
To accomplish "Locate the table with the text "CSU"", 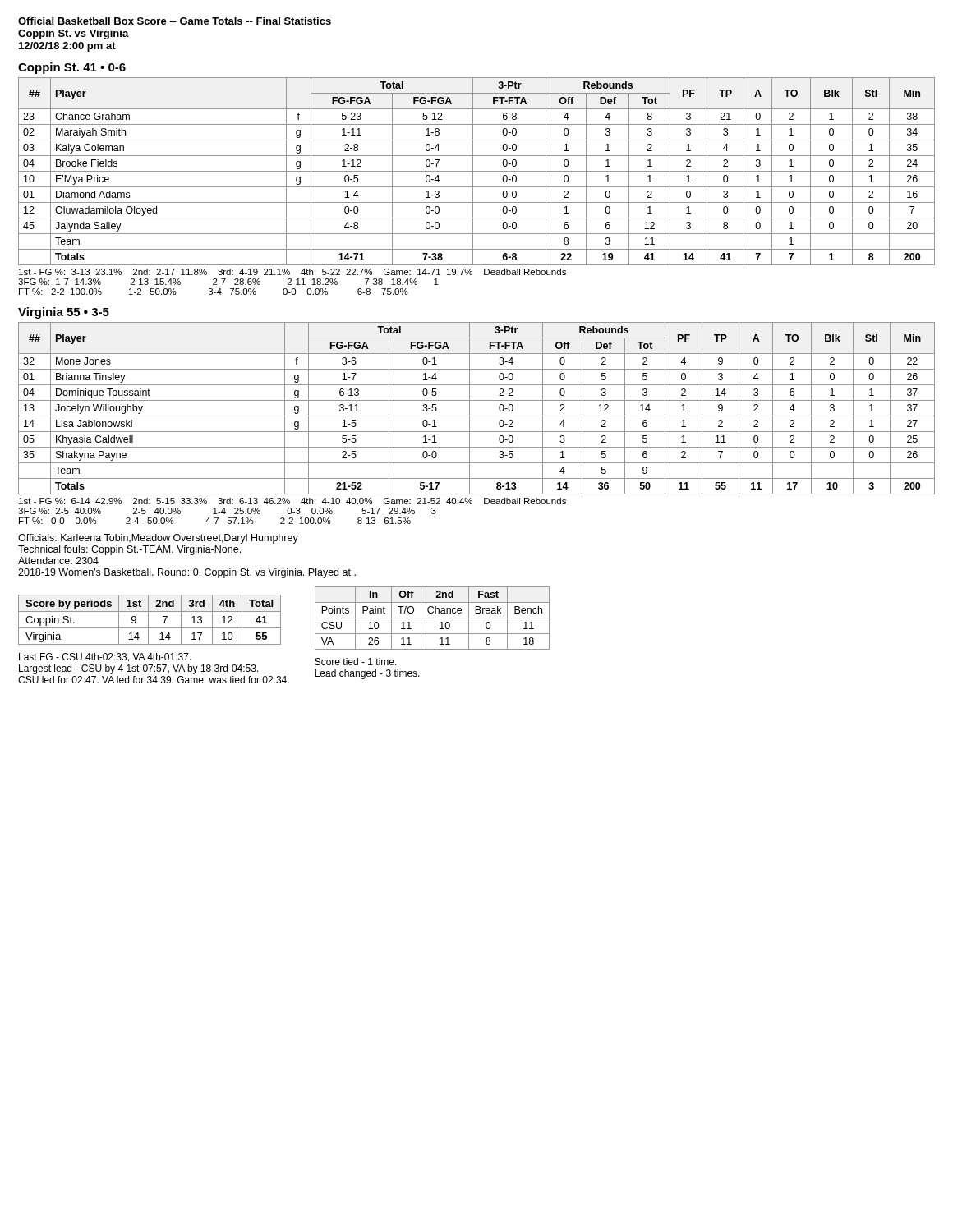I will coord(432,618).
